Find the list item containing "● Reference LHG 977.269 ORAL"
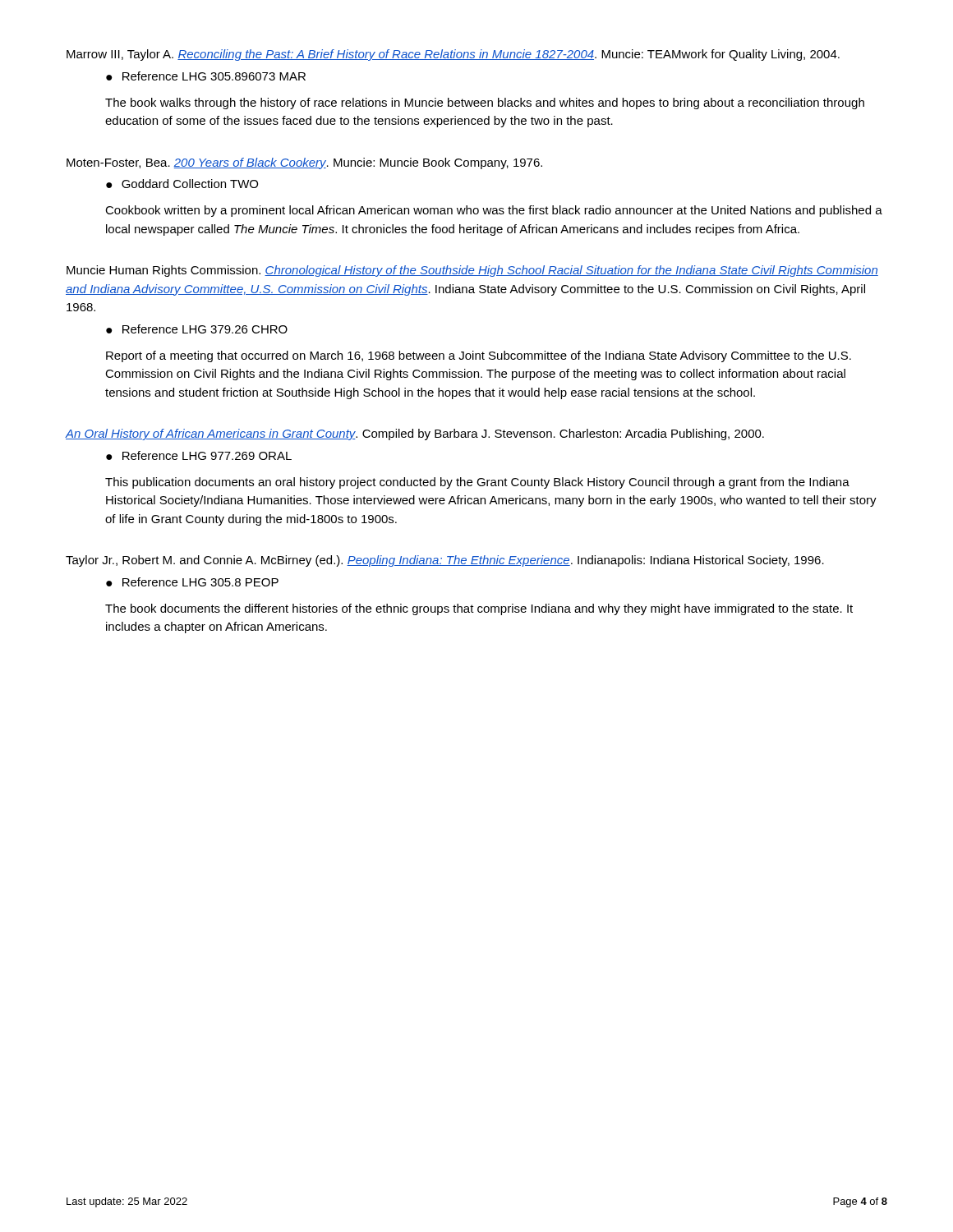The image size is (953, 1232). pos(199,456)
